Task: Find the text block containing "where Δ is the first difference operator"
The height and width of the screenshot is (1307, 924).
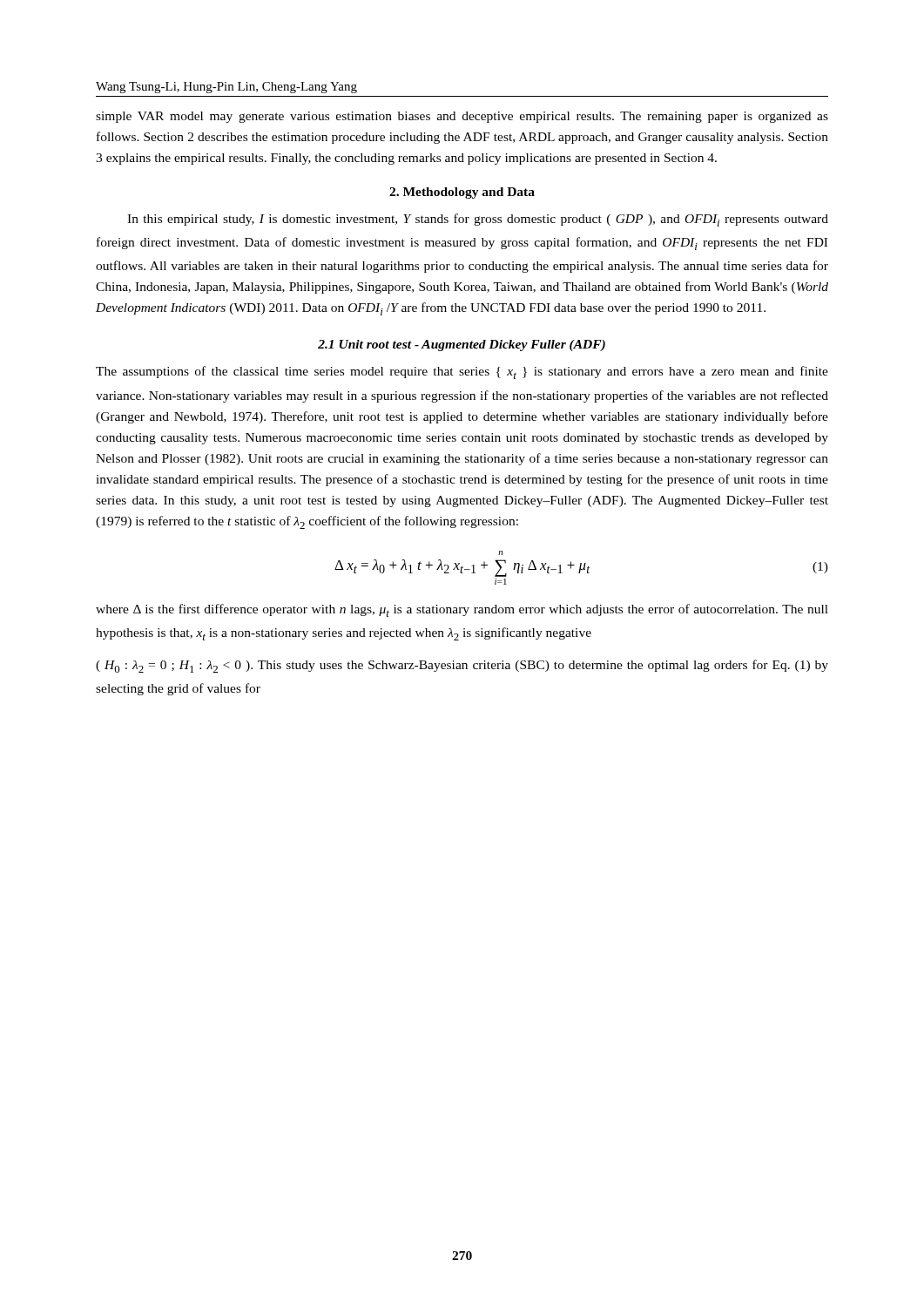Action: tap(462, 649)
